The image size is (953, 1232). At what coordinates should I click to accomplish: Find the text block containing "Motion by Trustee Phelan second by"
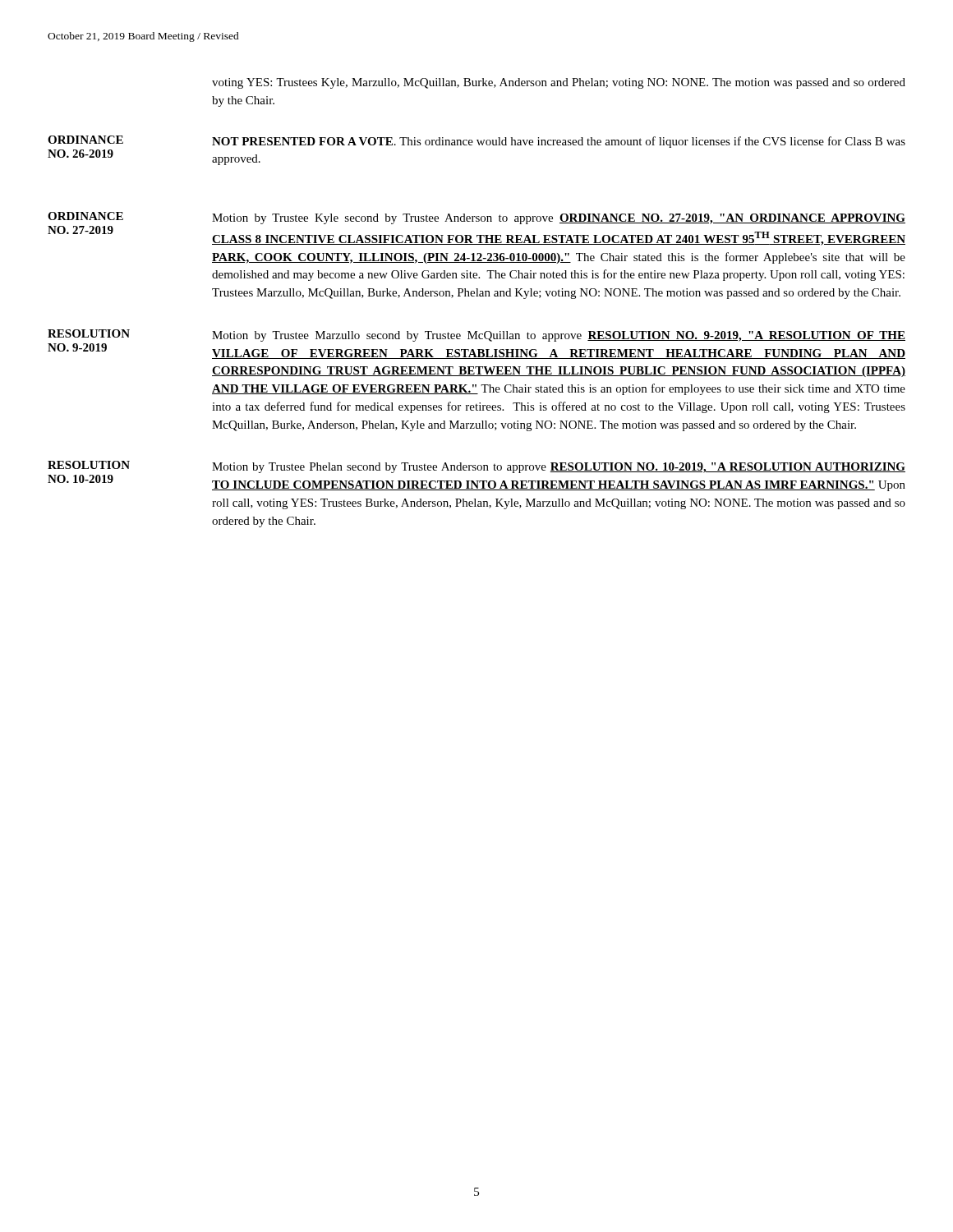559,494
